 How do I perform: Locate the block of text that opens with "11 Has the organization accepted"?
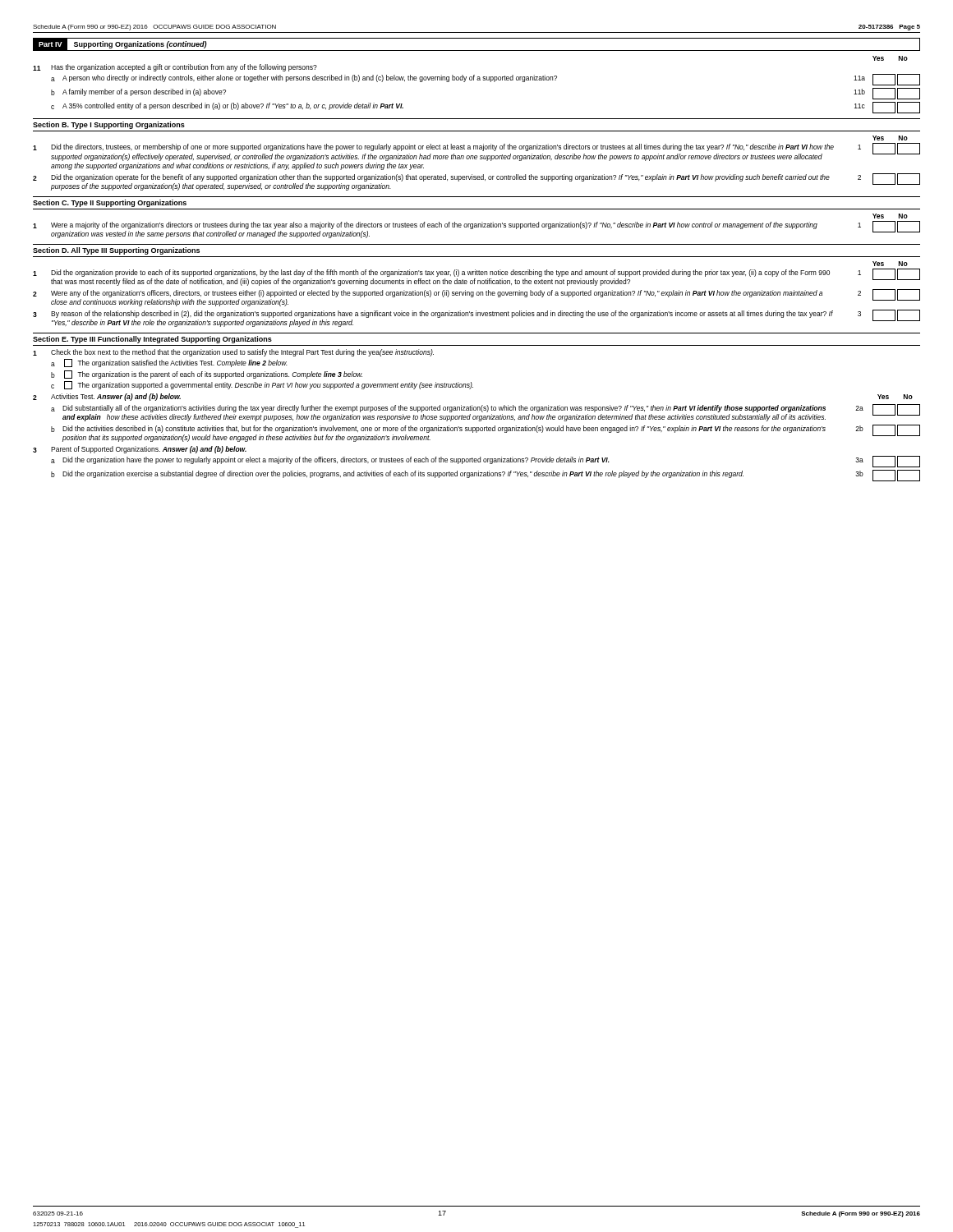coord(476,89)
